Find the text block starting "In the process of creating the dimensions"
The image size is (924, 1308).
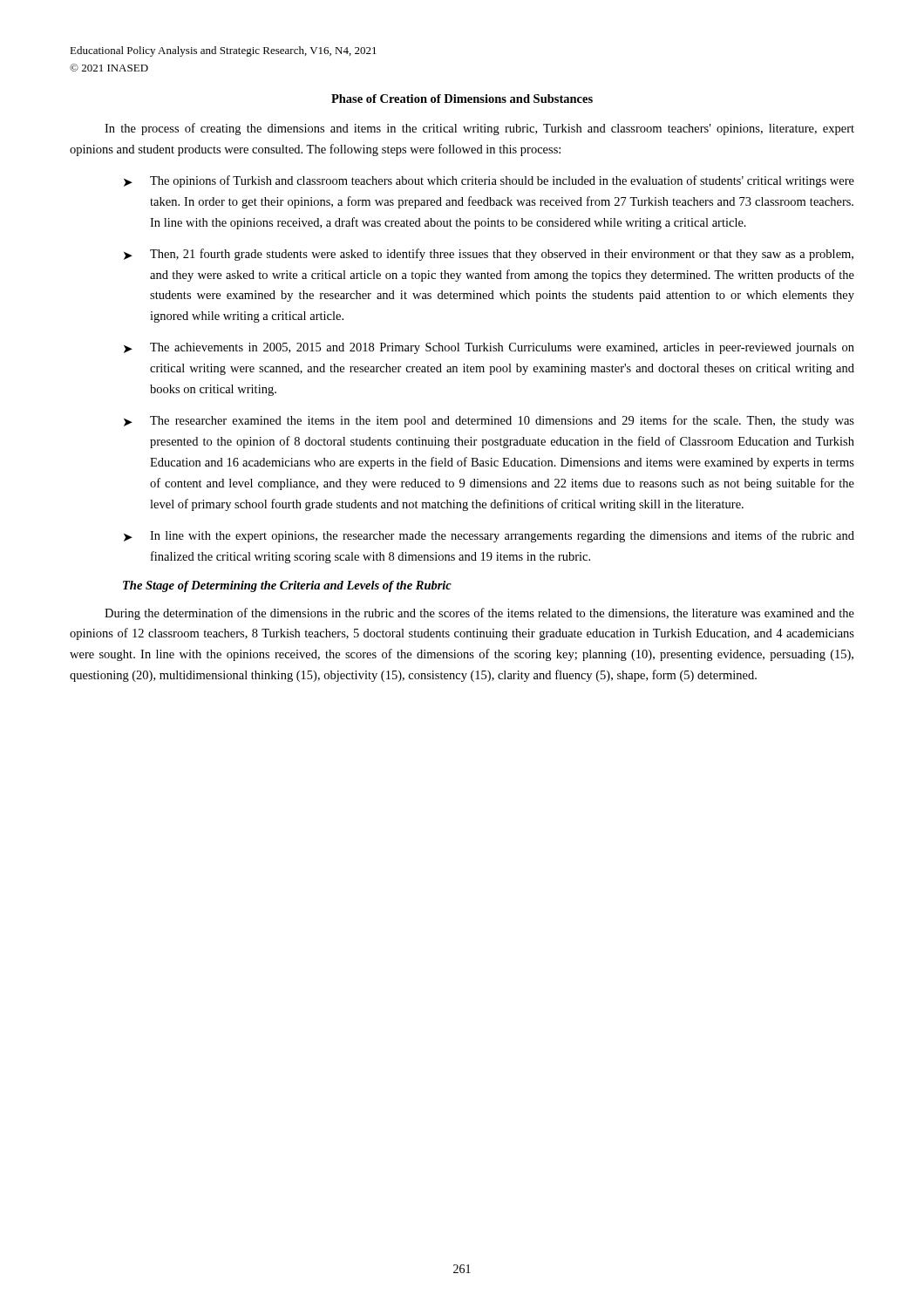462,139
